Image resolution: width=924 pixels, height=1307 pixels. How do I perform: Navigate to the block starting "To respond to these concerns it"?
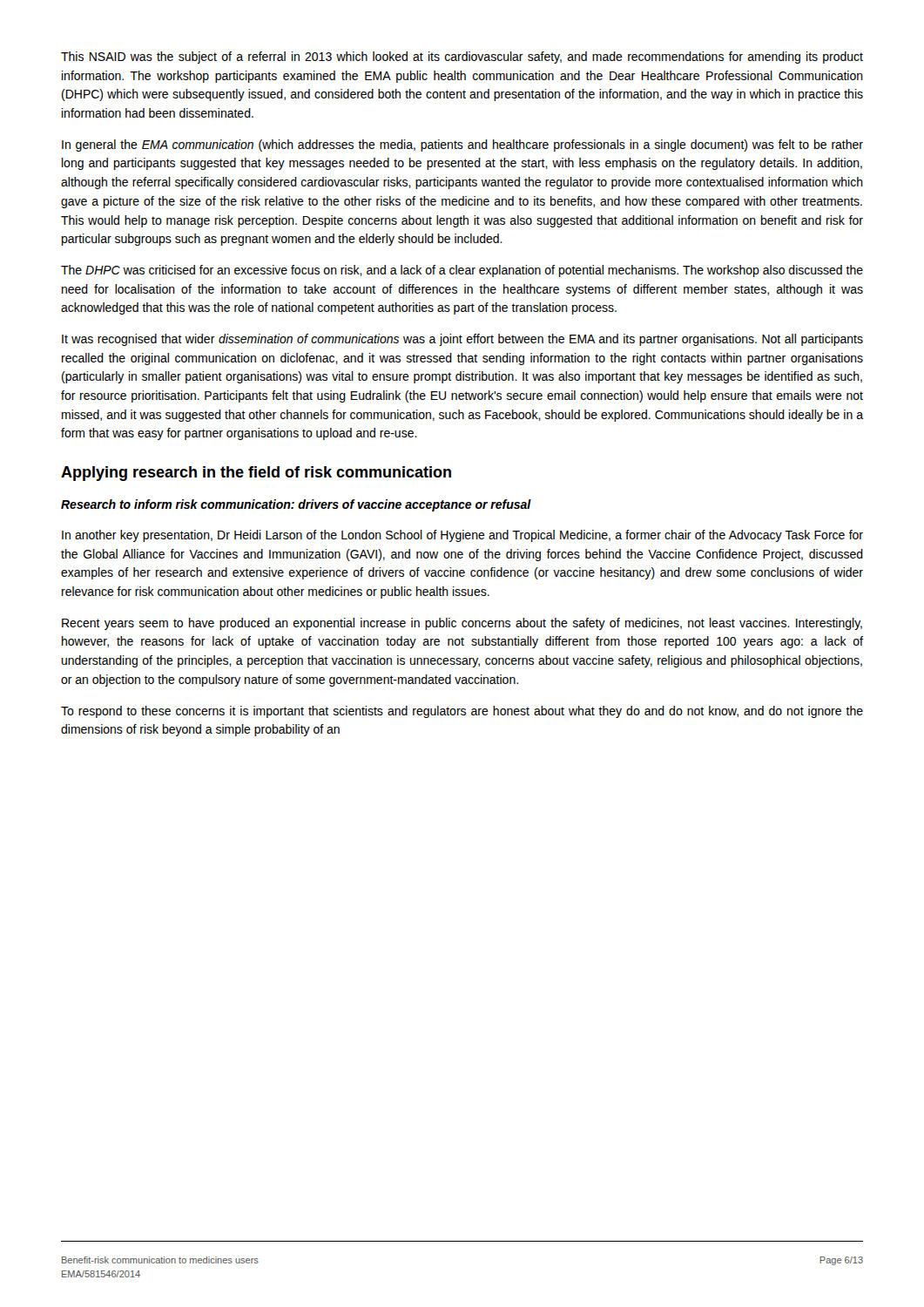click(462, 721)
